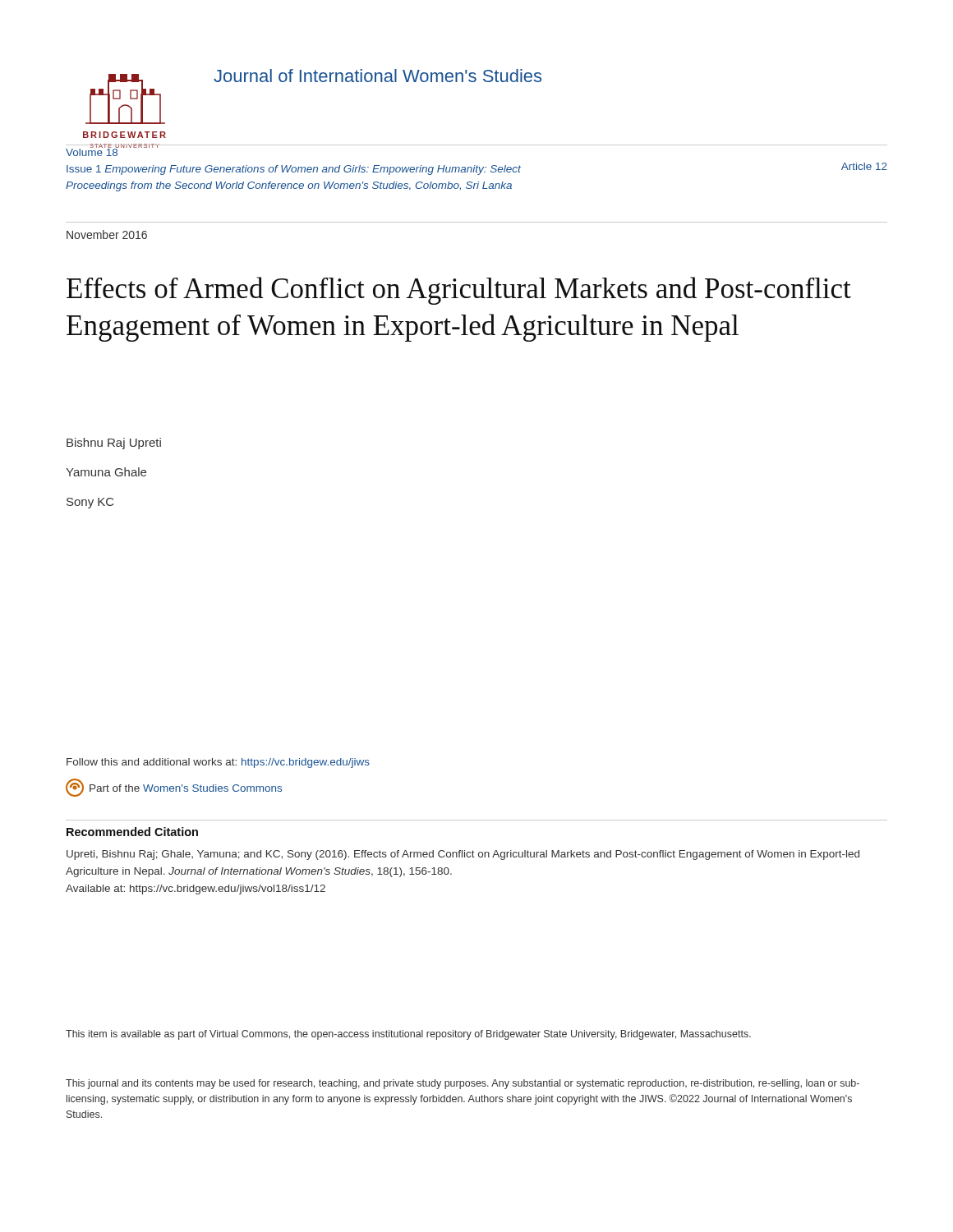Point to the text block starting "Effects of Armed"
This screenshot has width=953, height=1232.
click(458, 307)
